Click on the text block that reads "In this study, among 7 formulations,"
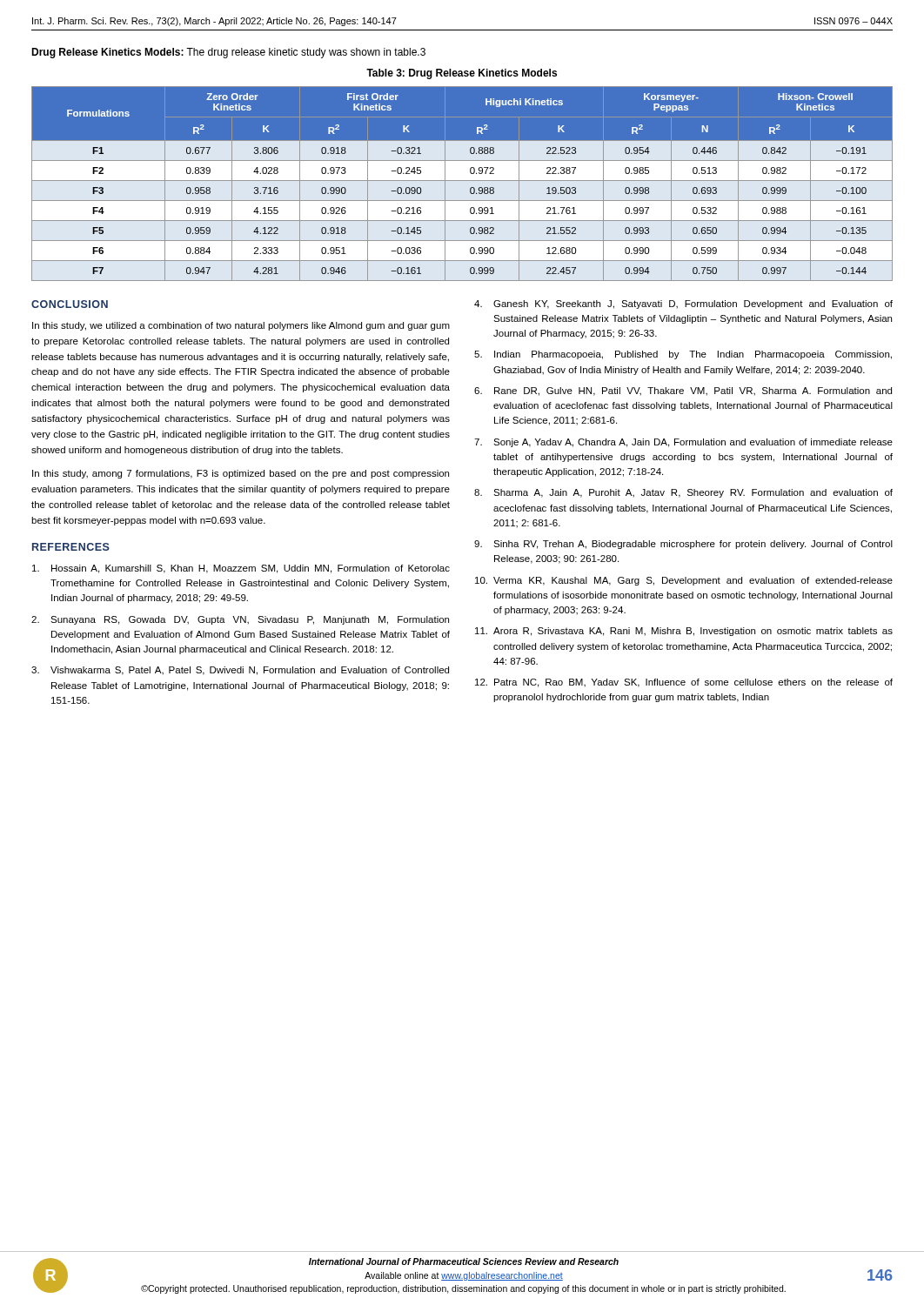This screenshot has height=1305, width=924. click(x=241, y=497)
